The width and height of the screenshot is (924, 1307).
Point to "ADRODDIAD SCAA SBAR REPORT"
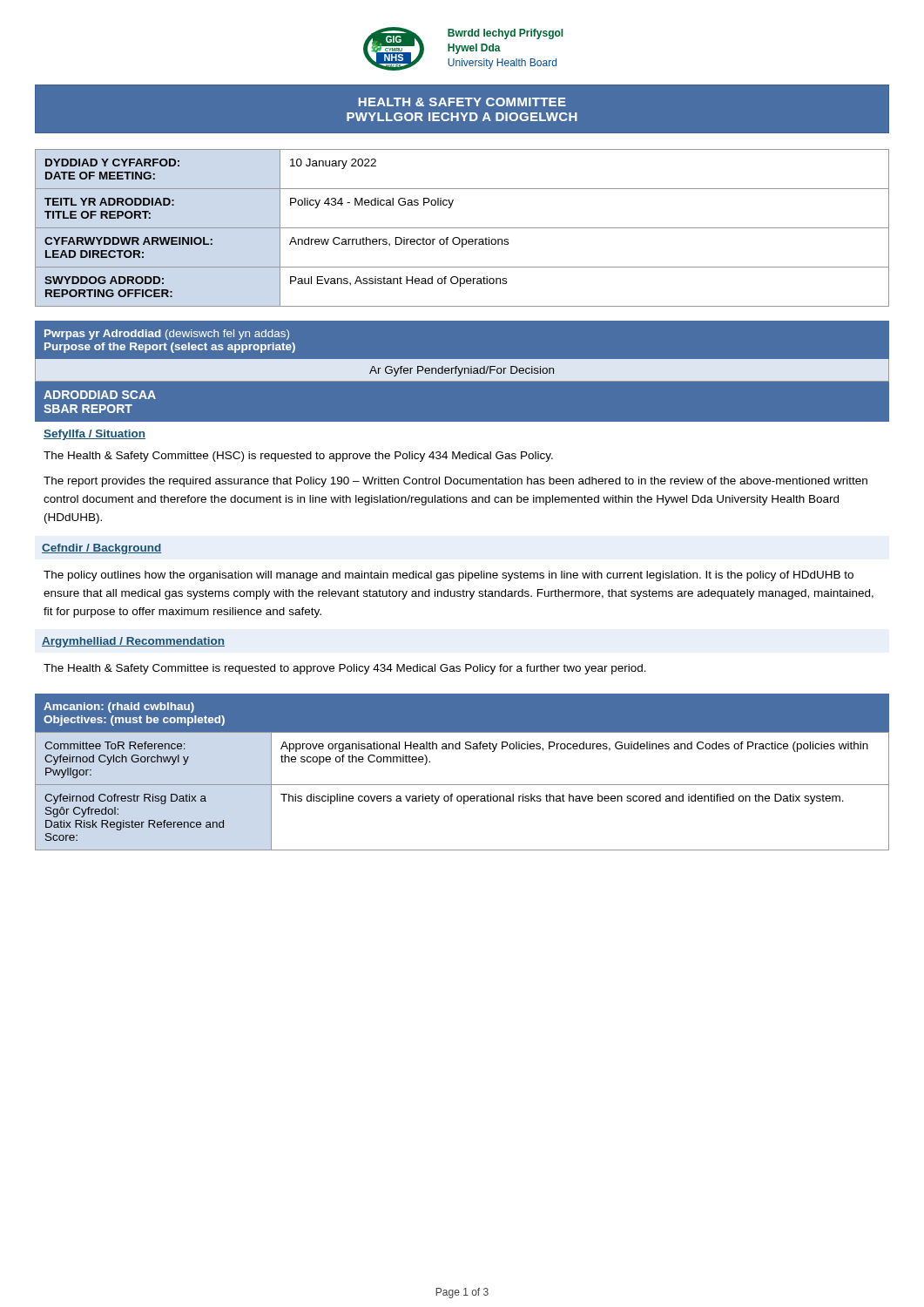point(100,402)
